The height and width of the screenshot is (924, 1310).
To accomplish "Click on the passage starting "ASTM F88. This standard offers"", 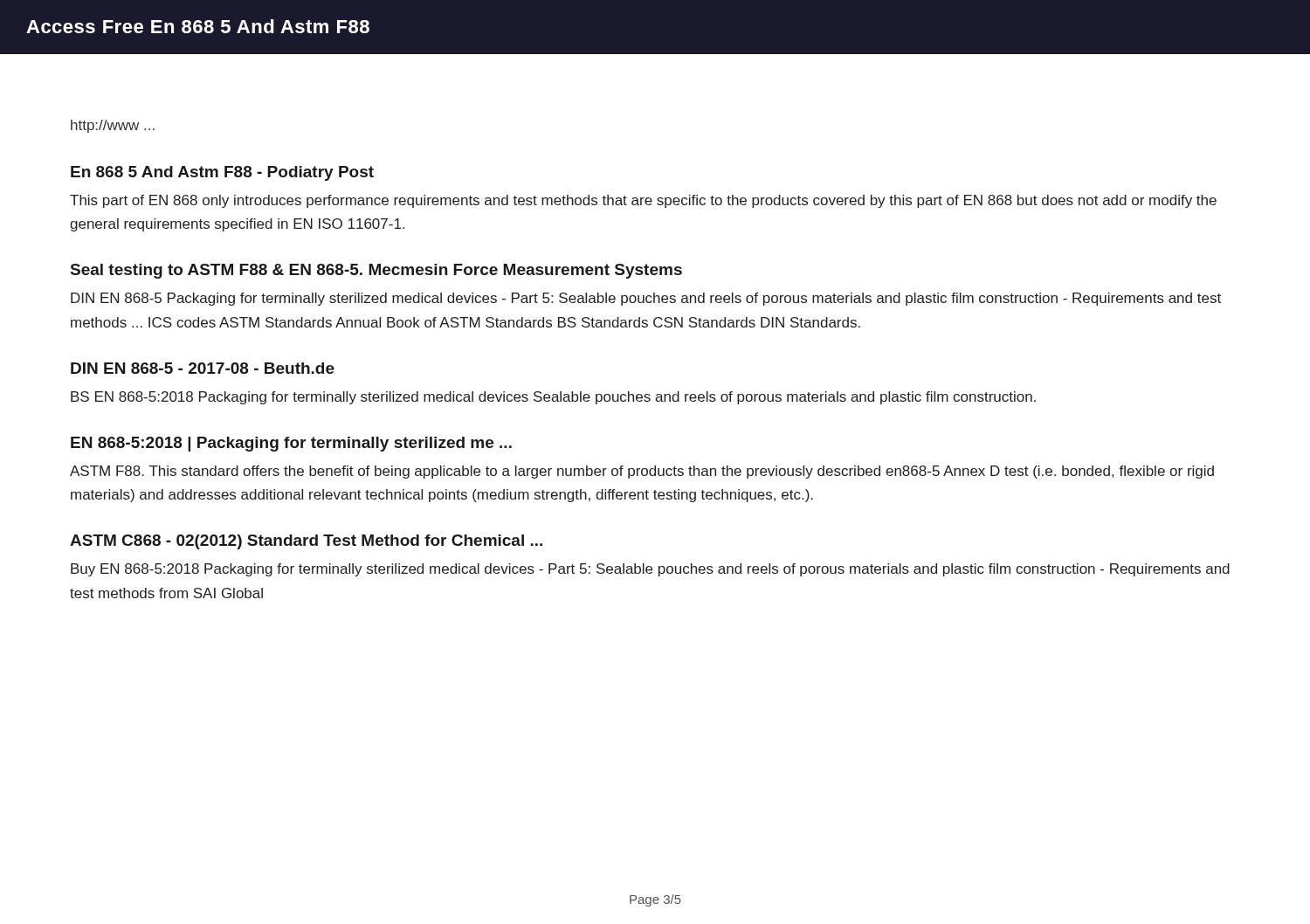I will coord(642,483).
